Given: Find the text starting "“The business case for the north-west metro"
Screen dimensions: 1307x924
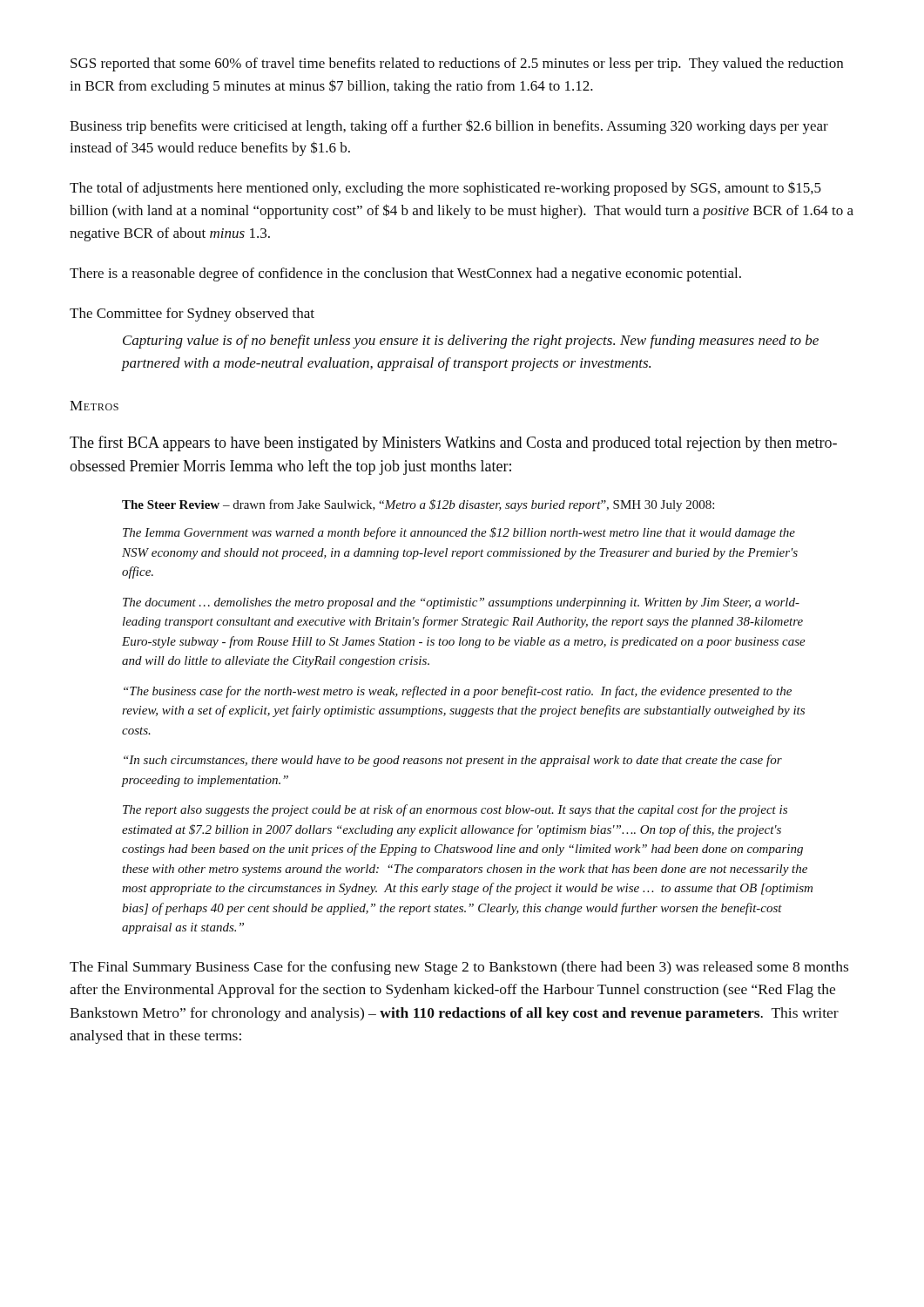Looking at the screenshot, I should (x=471, y=710).
